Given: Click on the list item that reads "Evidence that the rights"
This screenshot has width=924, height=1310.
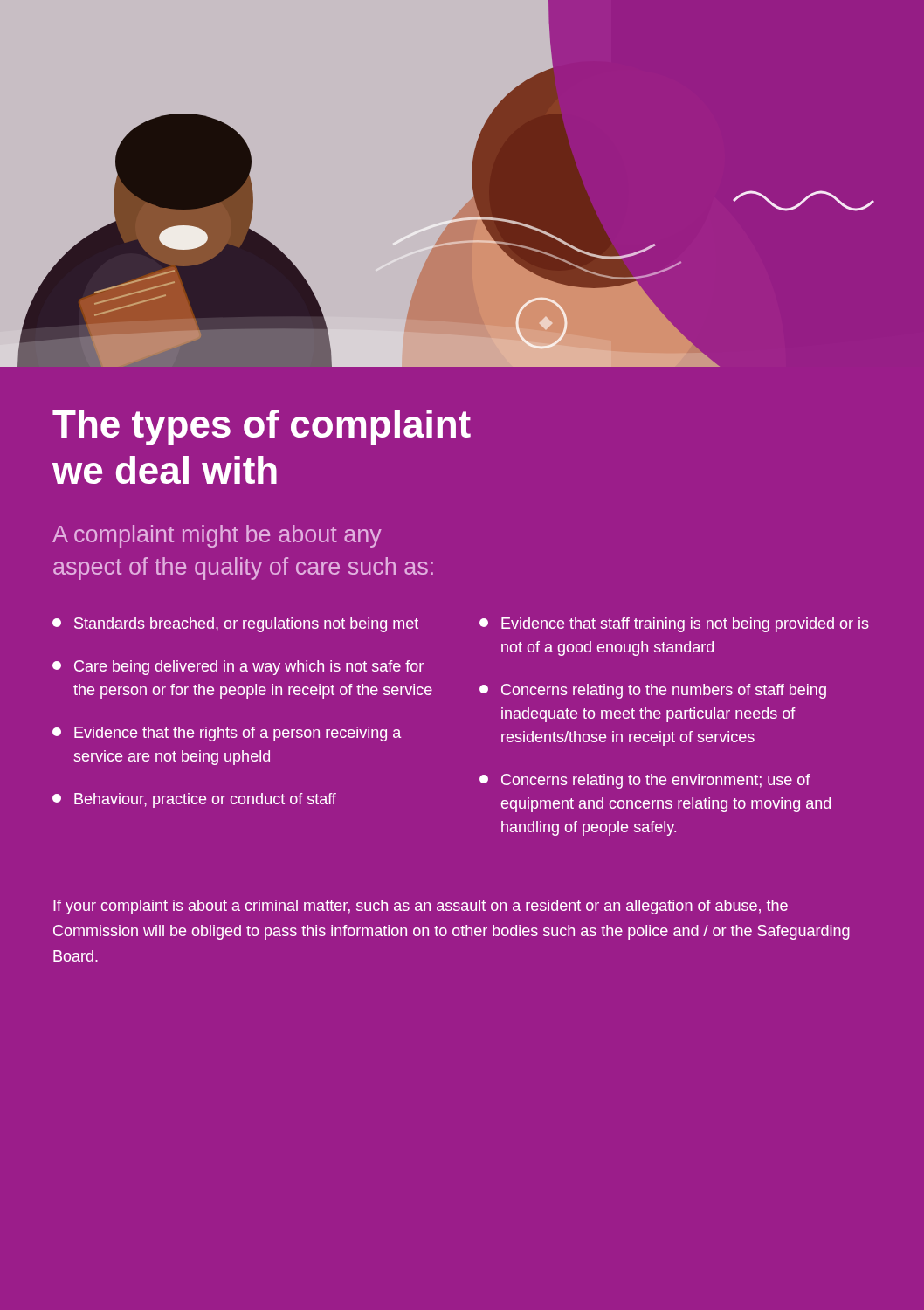Looking at the screenshot, I should pos(248,745).
